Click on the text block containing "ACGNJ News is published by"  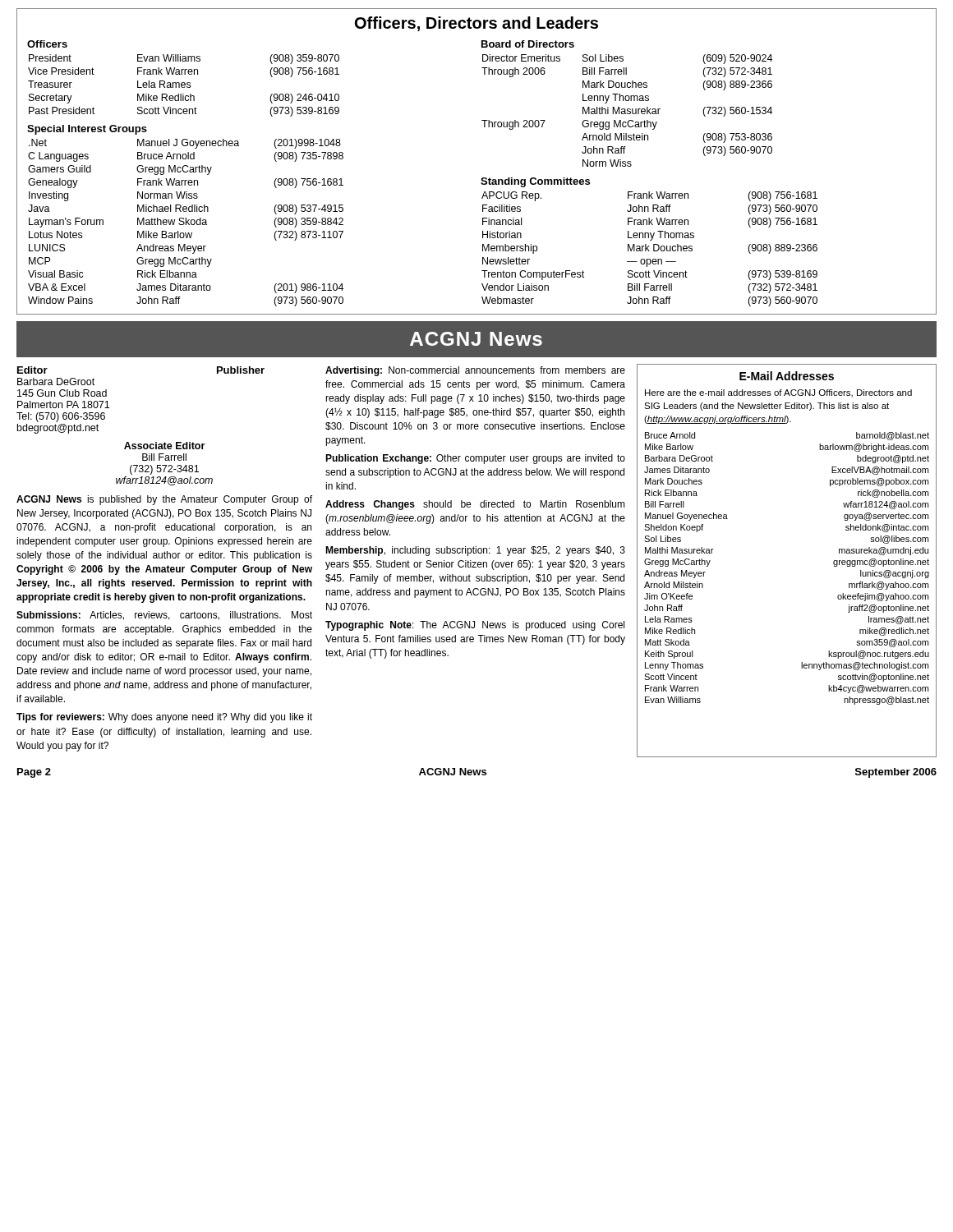point(164,549)
